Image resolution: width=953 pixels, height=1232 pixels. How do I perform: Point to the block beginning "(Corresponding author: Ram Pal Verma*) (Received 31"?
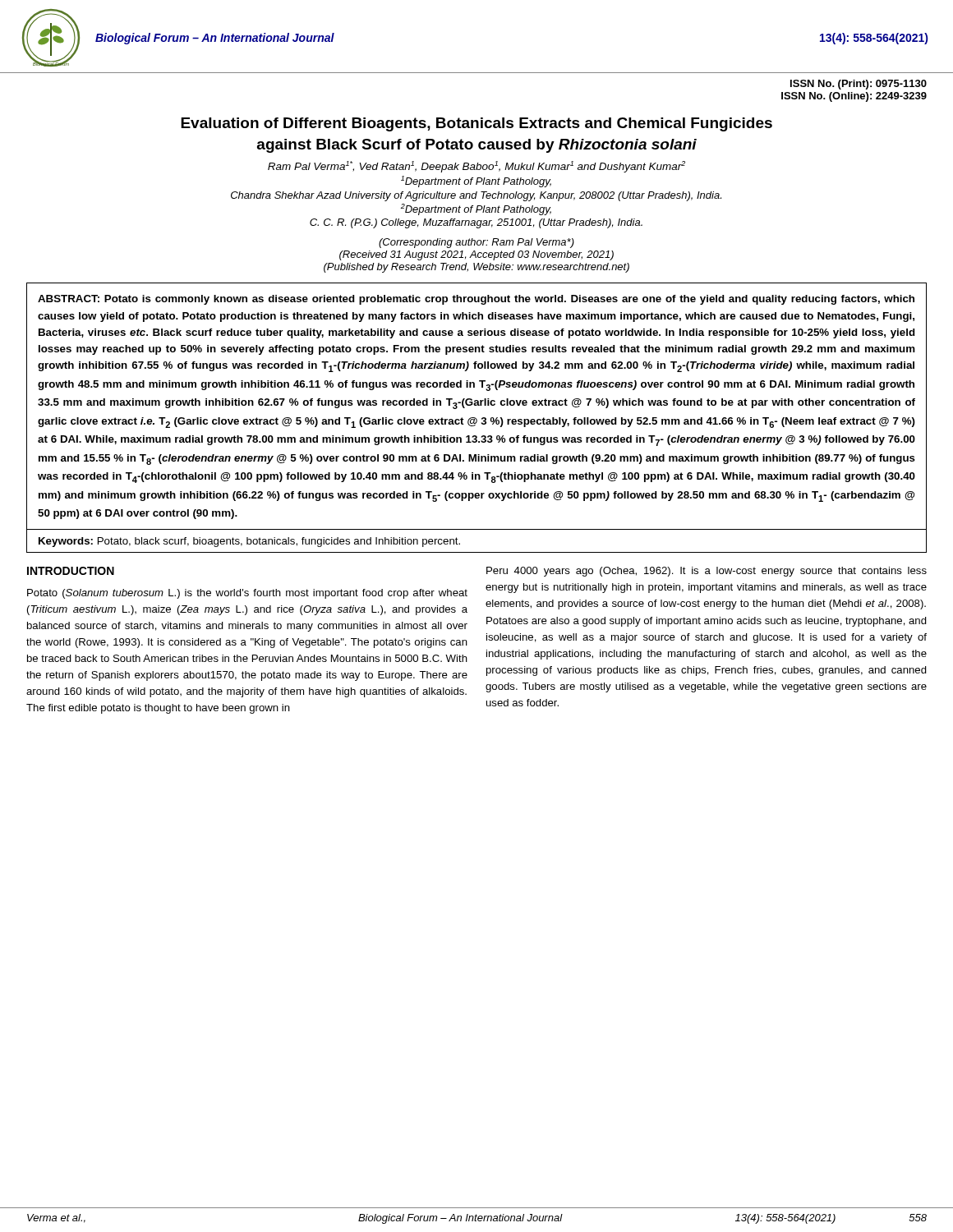476,255
